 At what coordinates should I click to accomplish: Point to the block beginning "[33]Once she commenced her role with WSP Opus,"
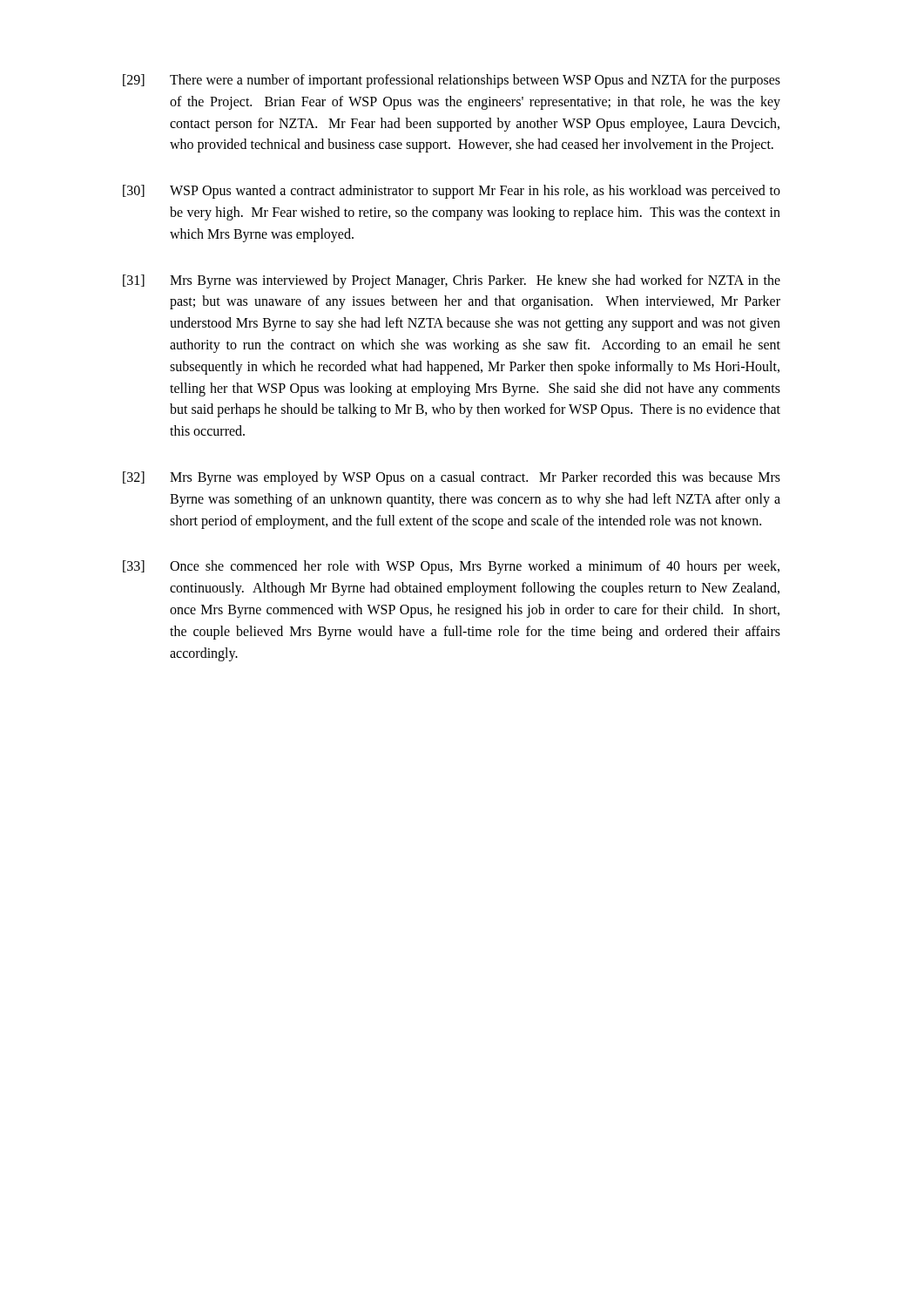[x=451, y=610]
